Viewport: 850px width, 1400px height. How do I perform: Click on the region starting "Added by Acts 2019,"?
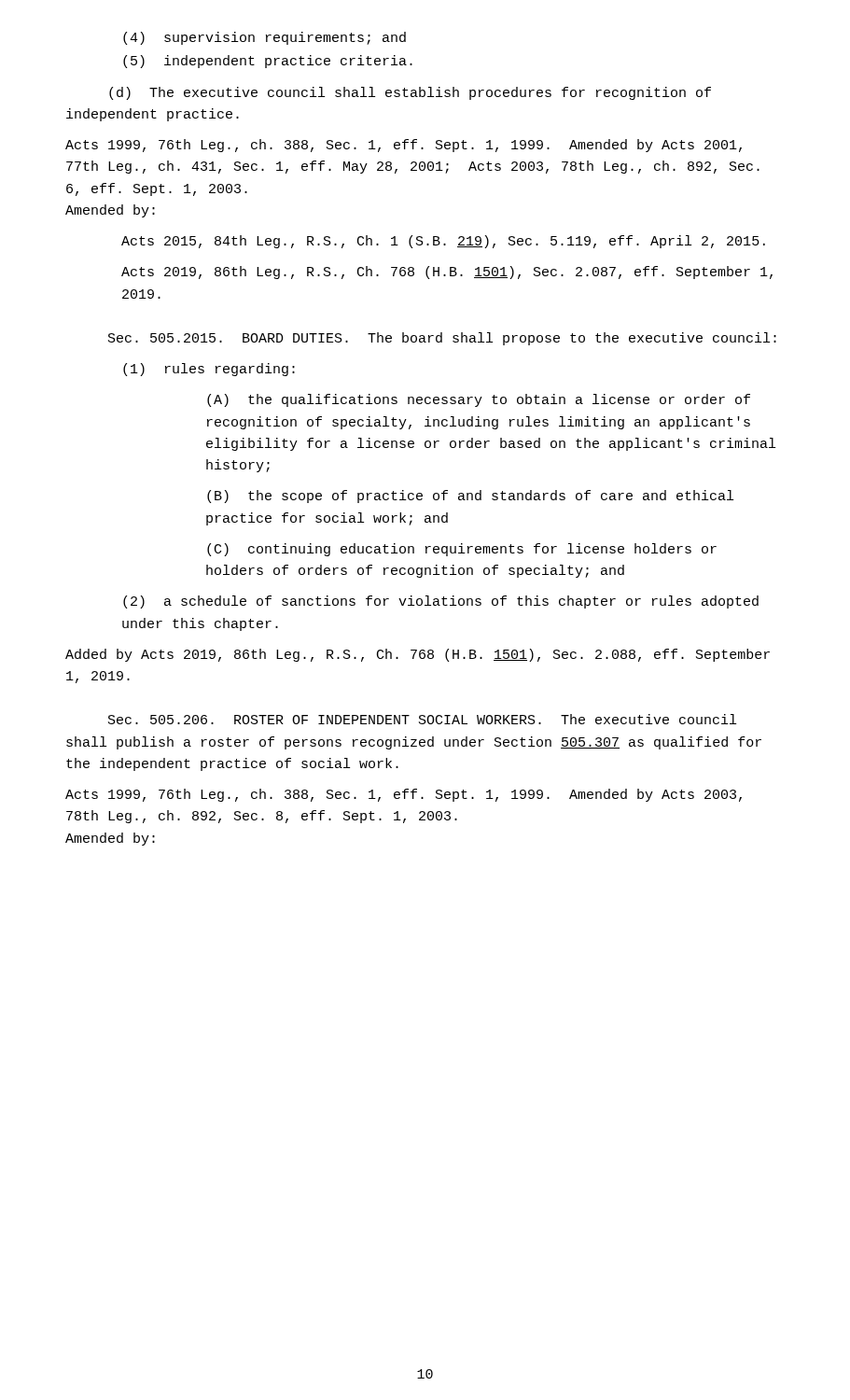418,666
